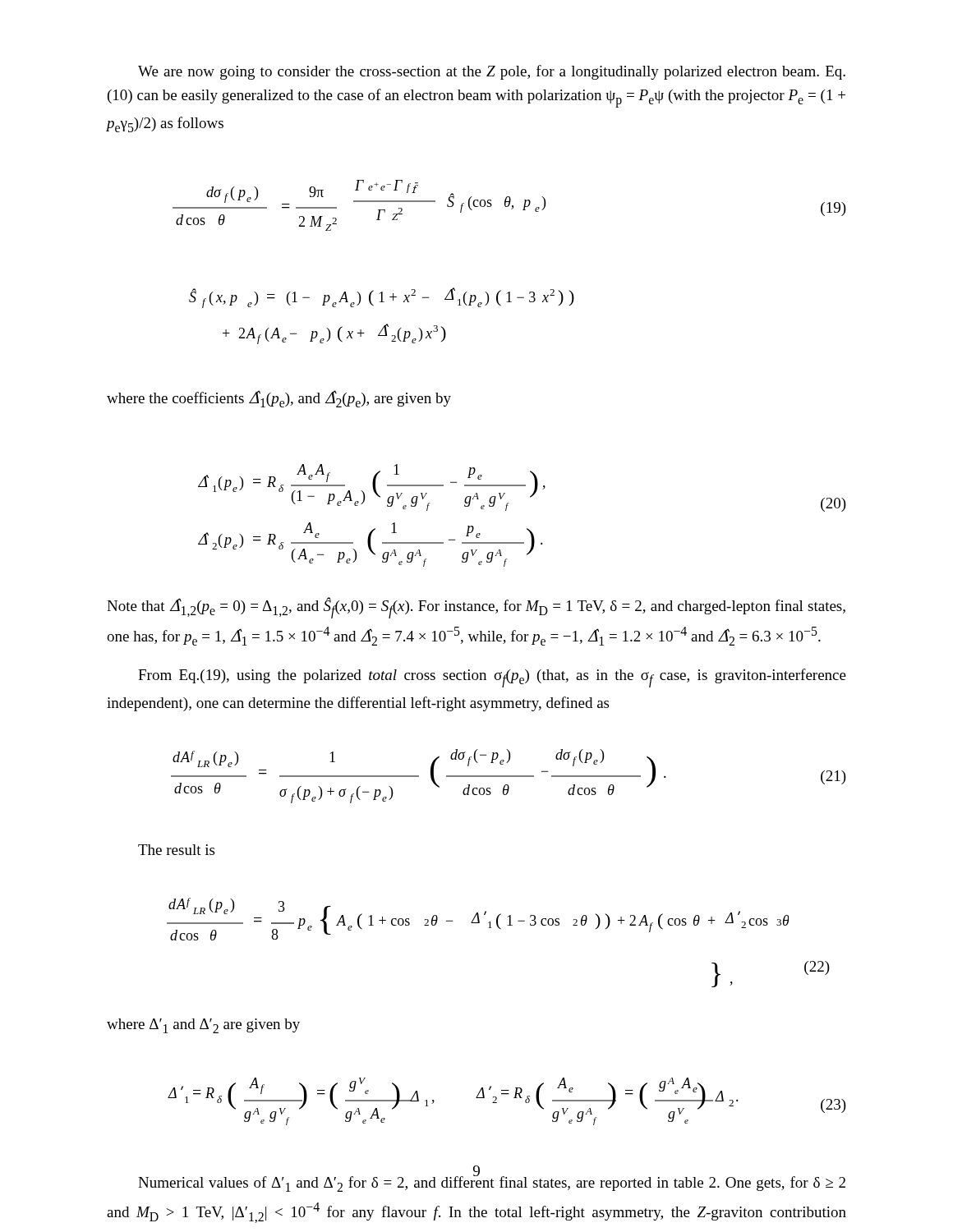Click the passage that begins "where the coefficients Δ̂1(pe), and"
This screenshot has width=953, height=1232.
pos(279,399)
